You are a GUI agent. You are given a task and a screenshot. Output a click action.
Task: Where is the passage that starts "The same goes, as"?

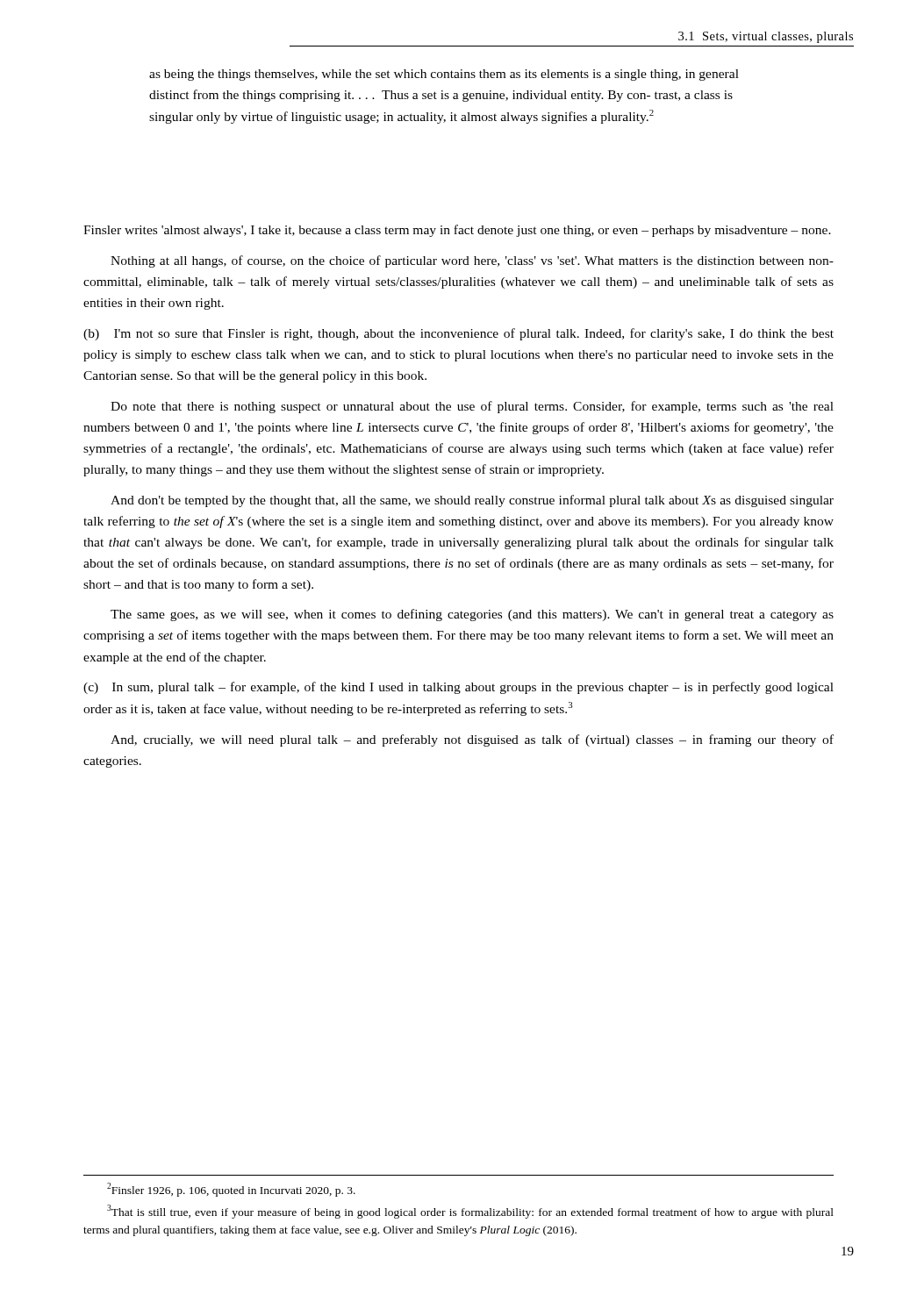(x=458, y=635)
